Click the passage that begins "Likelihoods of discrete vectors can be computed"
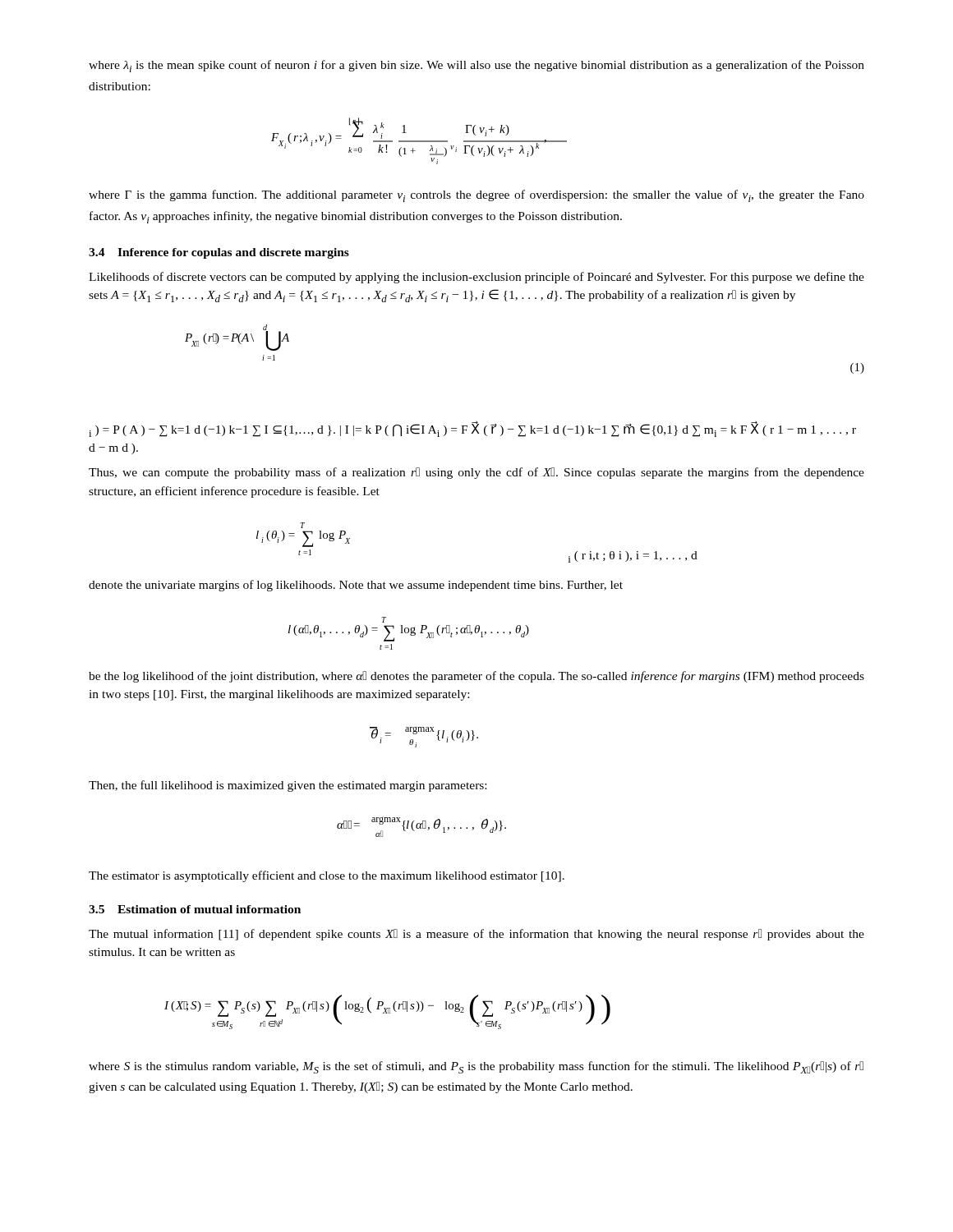Viewport: 953px width, 1232px height. click(x=476, y=288)
